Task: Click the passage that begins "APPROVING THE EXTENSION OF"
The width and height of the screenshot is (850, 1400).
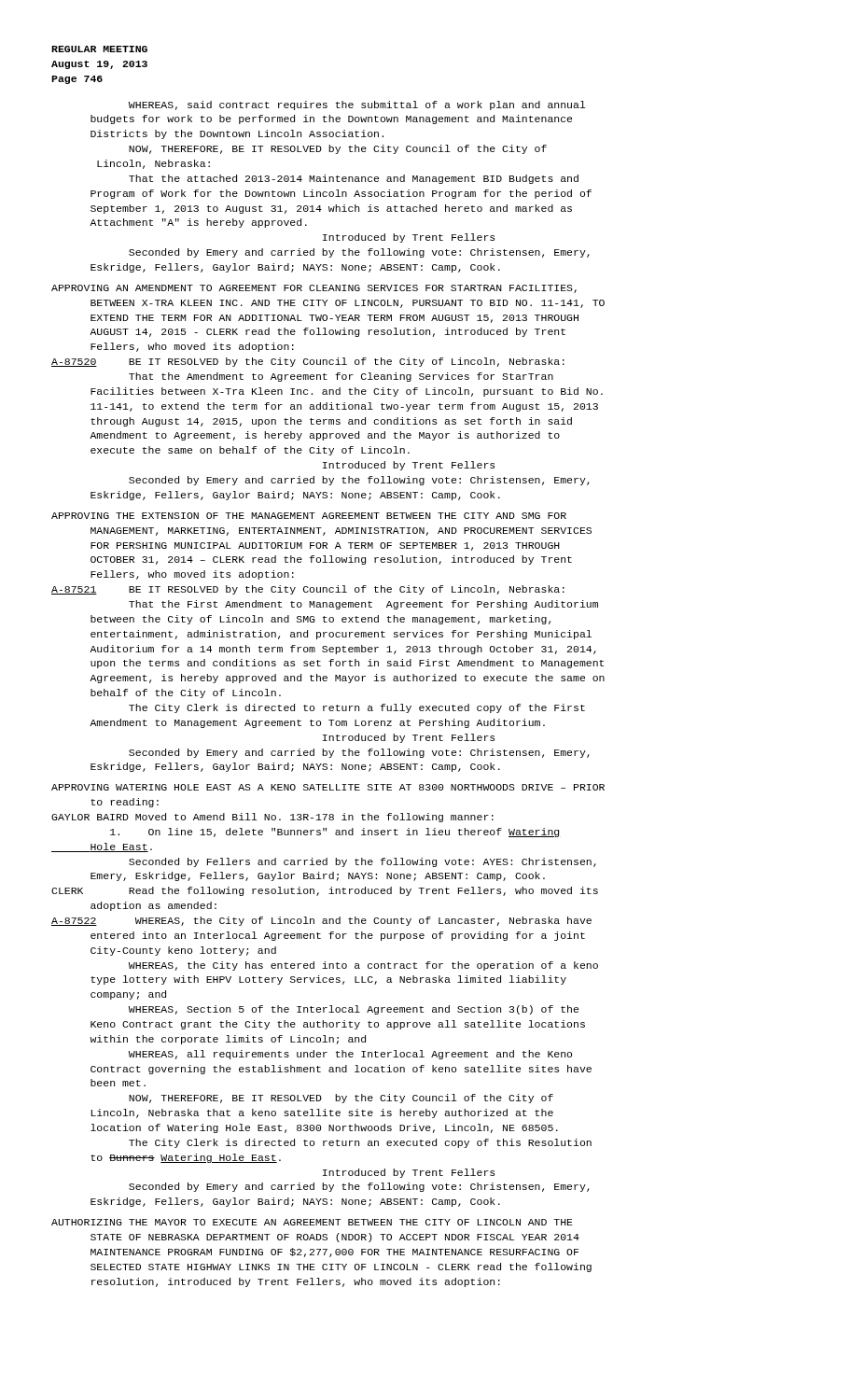Action: click(328, 641)
